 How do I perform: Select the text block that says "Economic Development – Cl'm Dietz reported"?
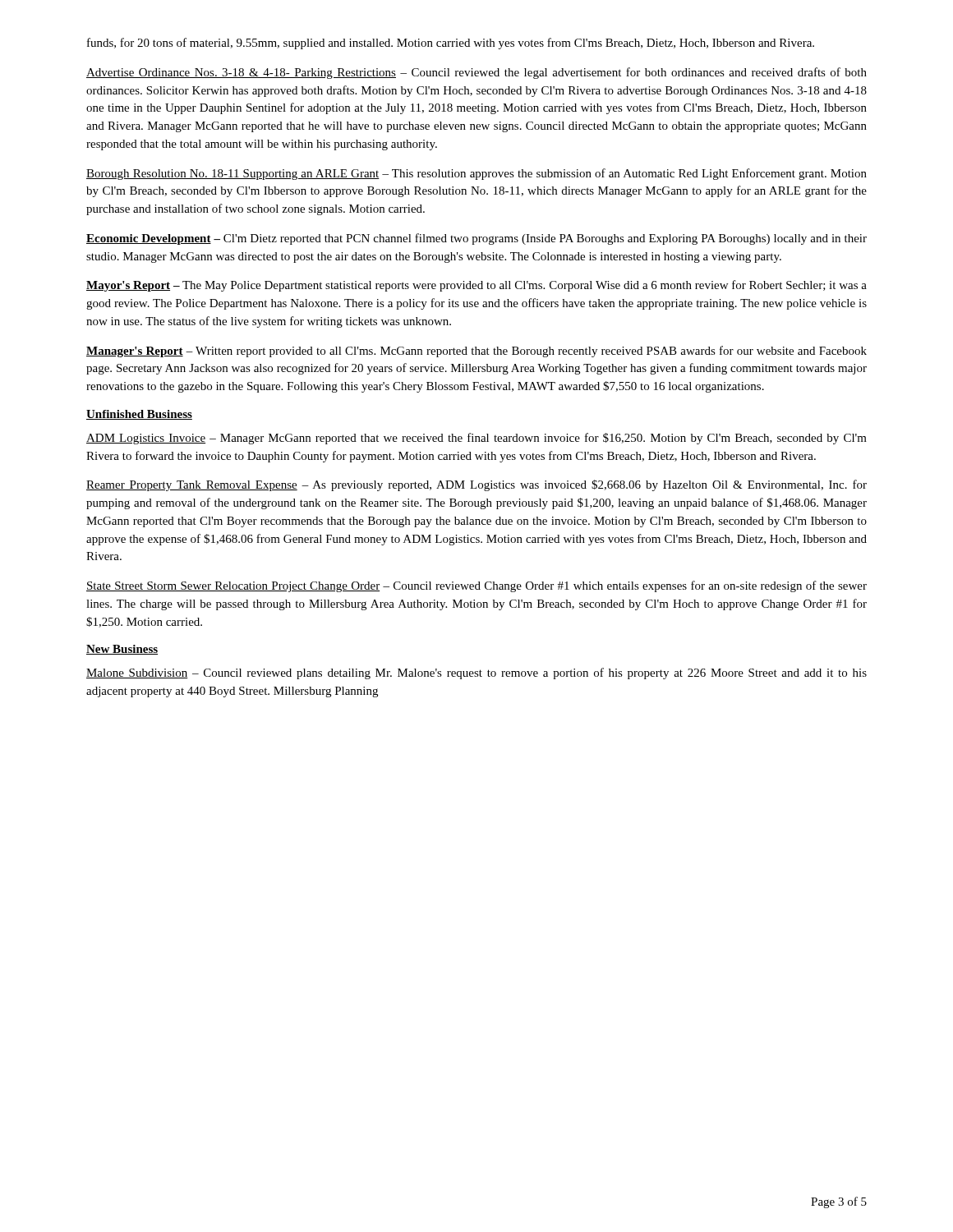(476, 247)
